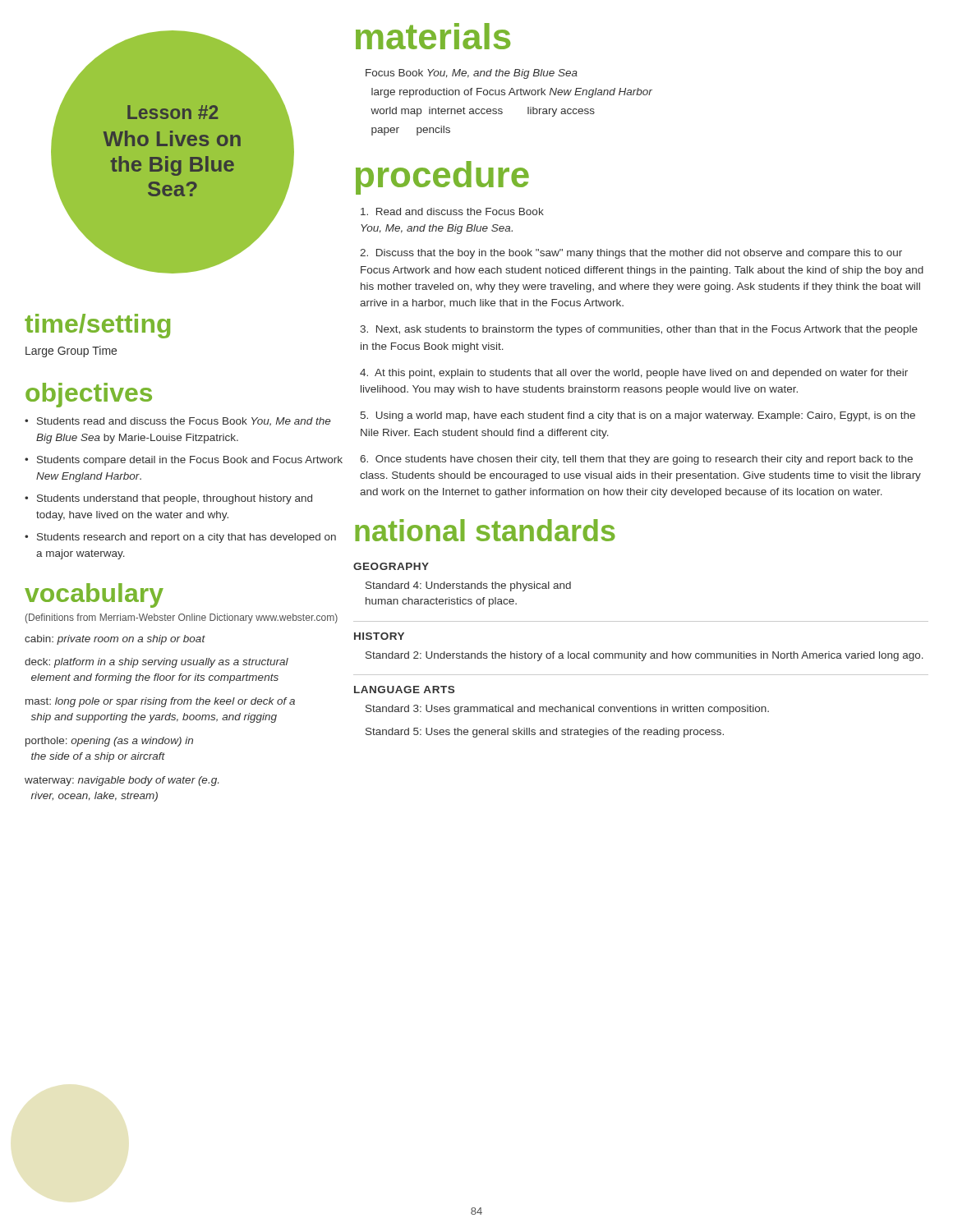This screenshot has width=953, height=1232.
Task: Where is the passage that starts "3. Next, ask students to brainstorm"?
Action: click(639, 338)
